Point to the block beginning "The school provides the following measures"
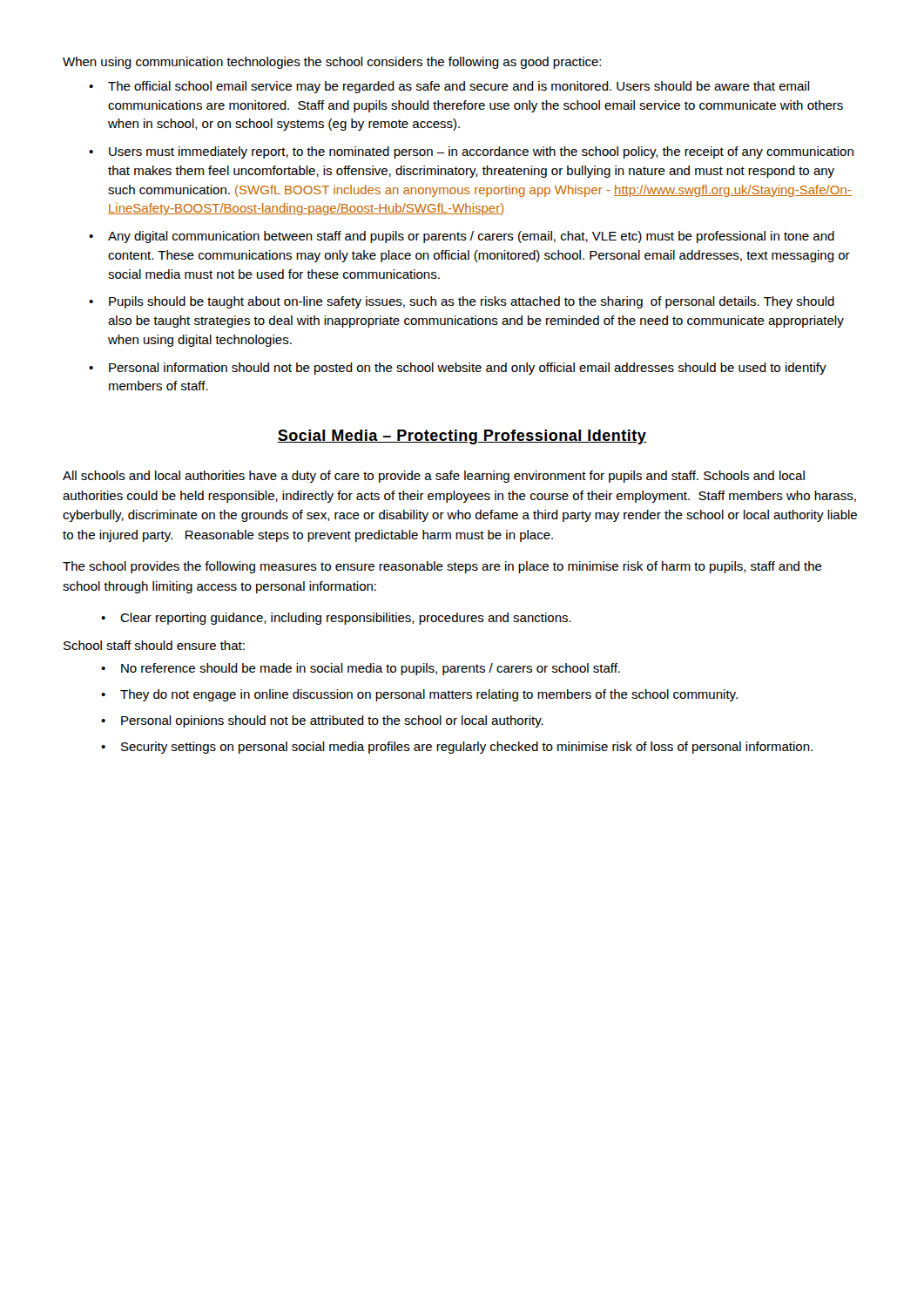924x1307 pixels. [x=442, y=576]
